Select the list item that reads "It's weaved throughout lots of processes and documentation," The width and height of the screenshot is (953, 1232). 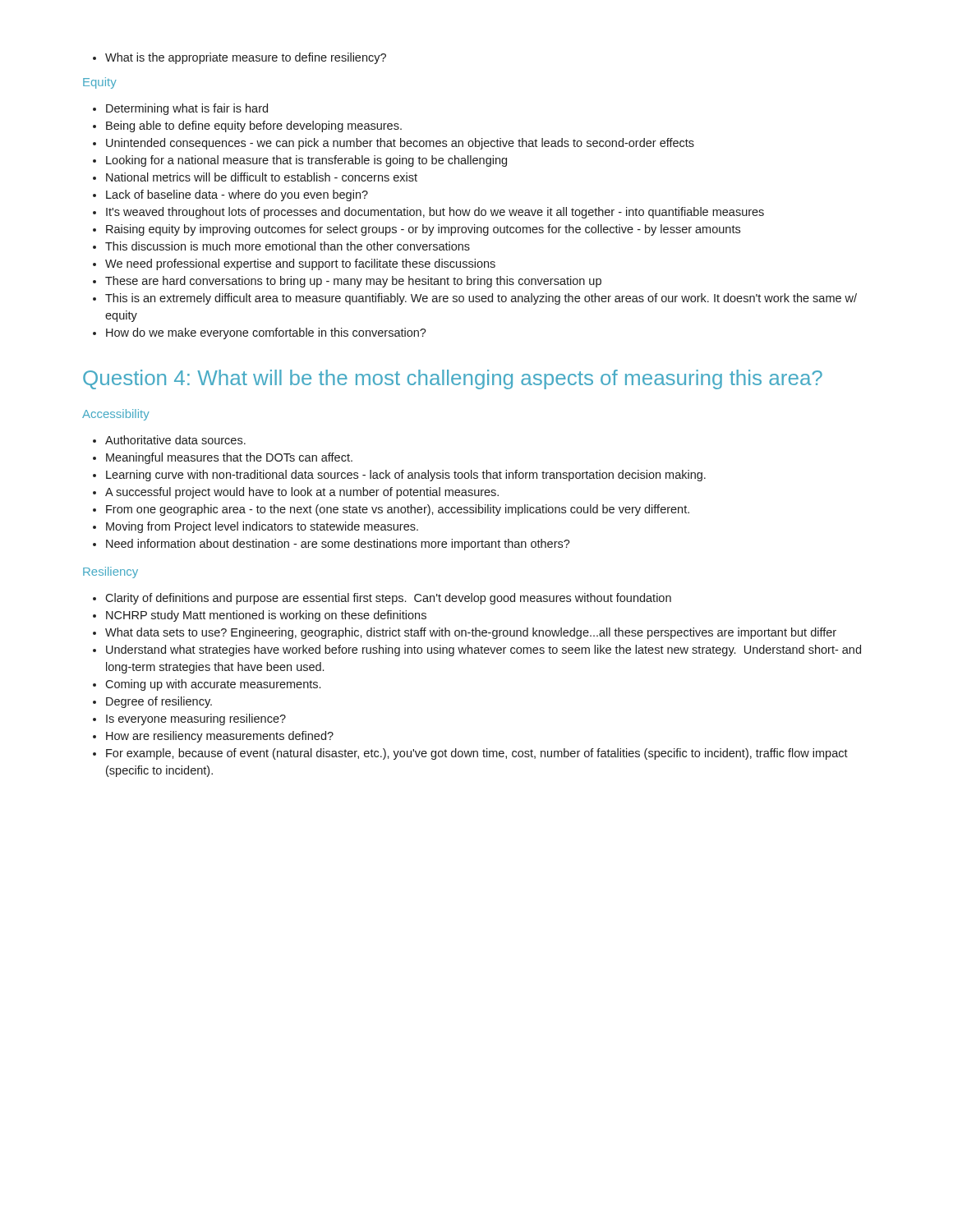click(476, 212)
